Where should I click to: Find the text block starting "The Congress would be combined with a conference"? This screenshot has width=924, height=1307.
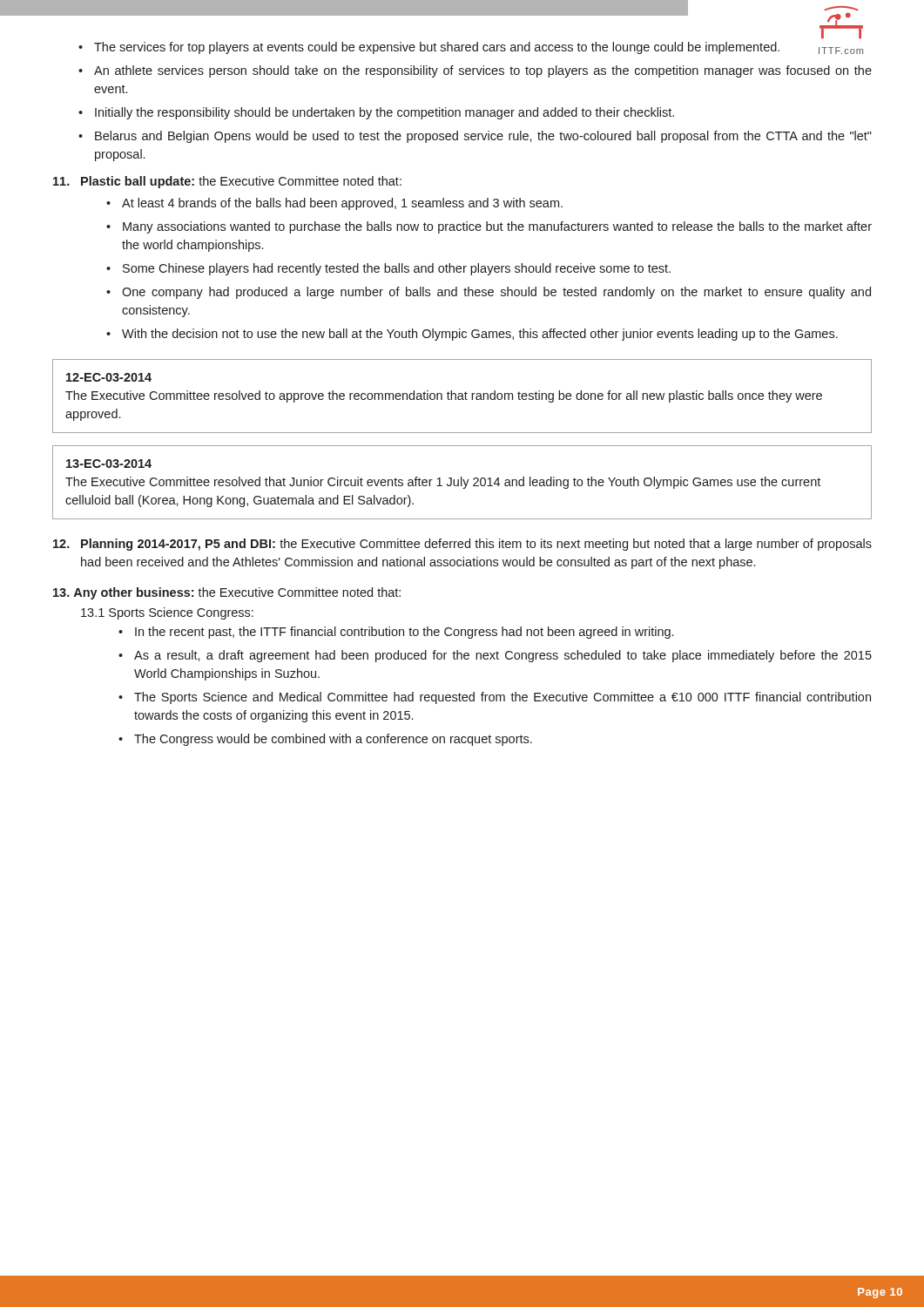pyautogui.click(x=493, y=740)
